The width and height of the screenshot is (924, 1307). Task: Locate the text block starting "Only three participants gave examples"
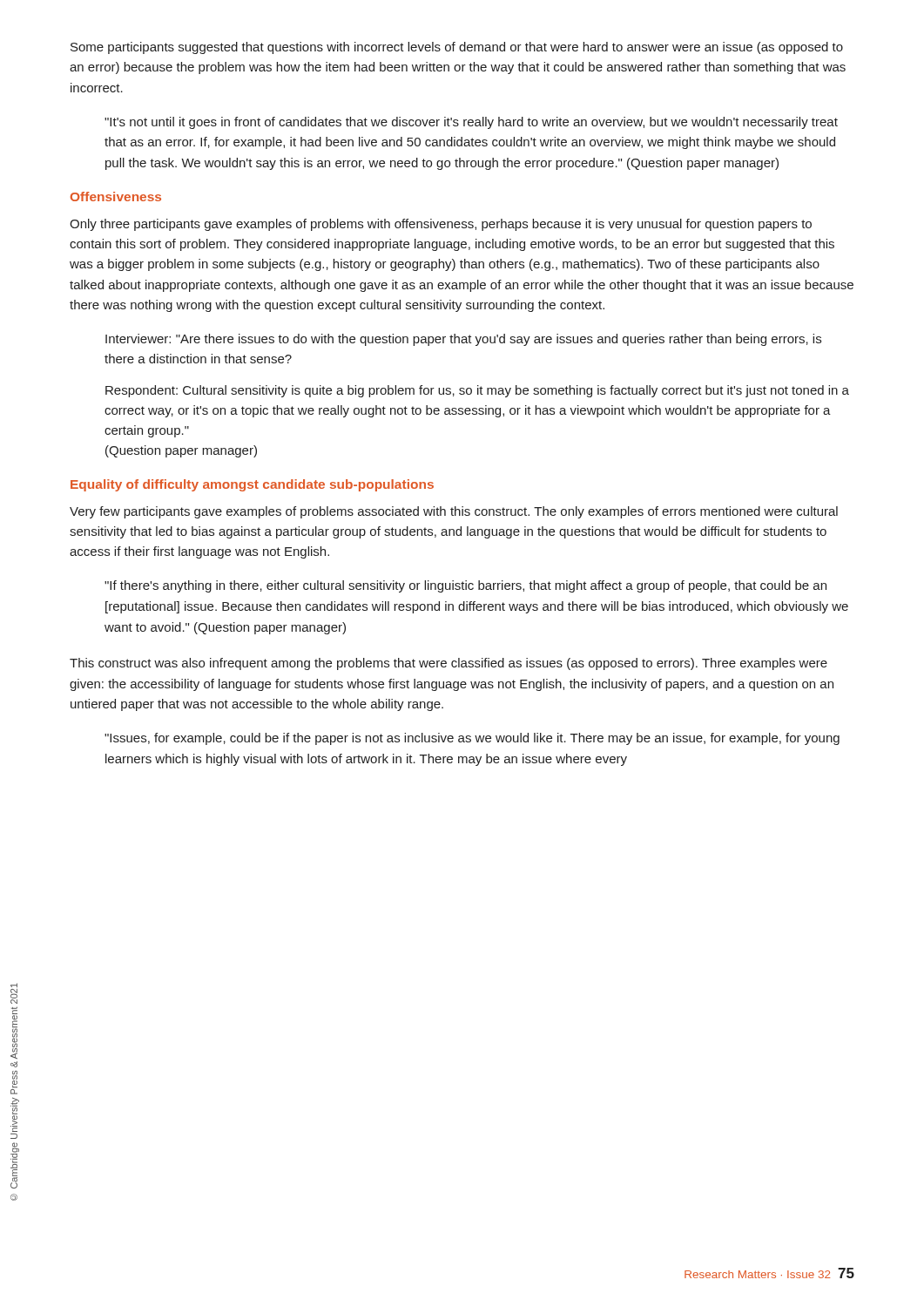coord(462,264)
